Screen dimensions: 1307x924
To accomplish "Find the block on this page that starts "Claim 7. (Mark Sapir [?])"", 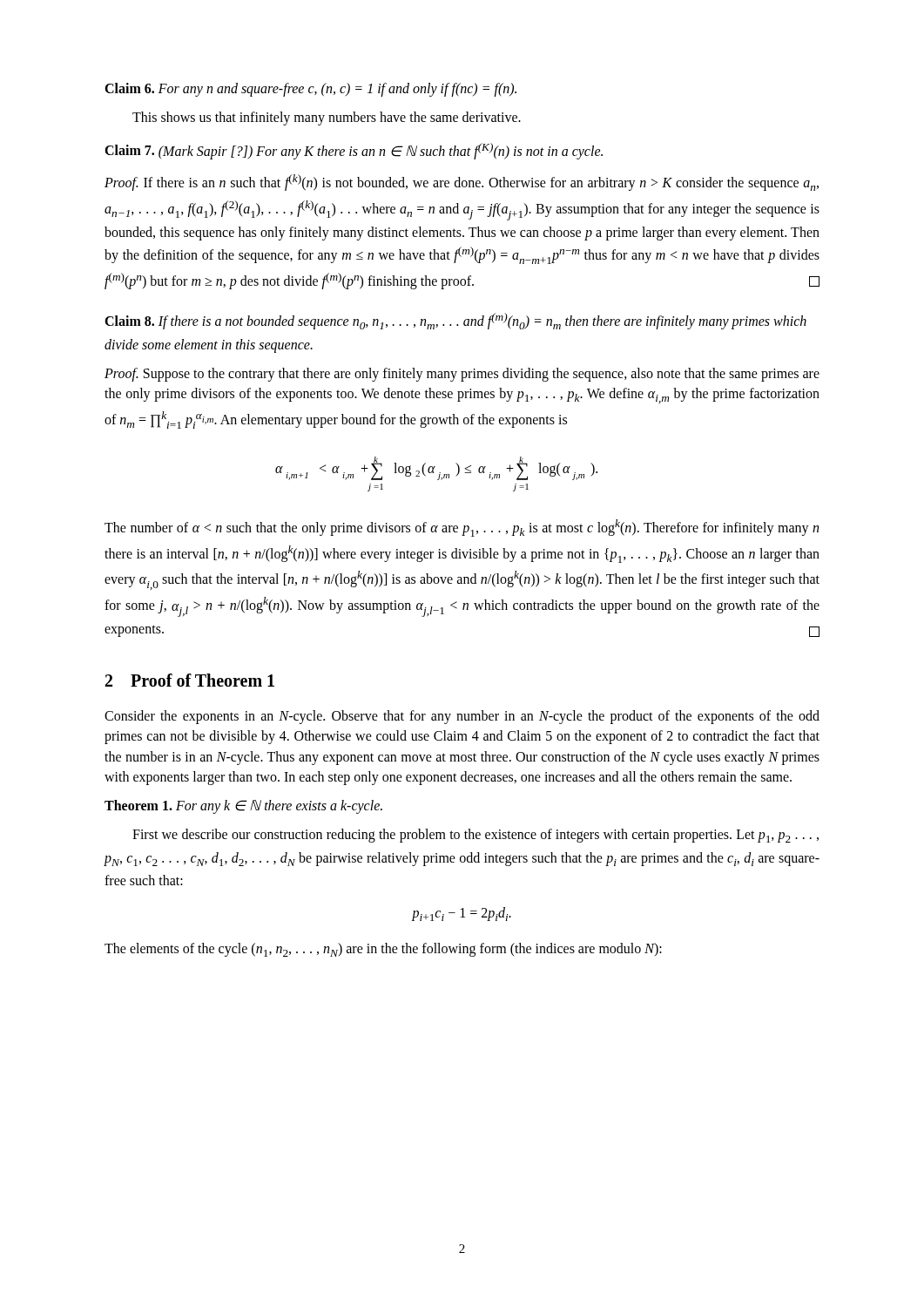I will pos(354,149).
